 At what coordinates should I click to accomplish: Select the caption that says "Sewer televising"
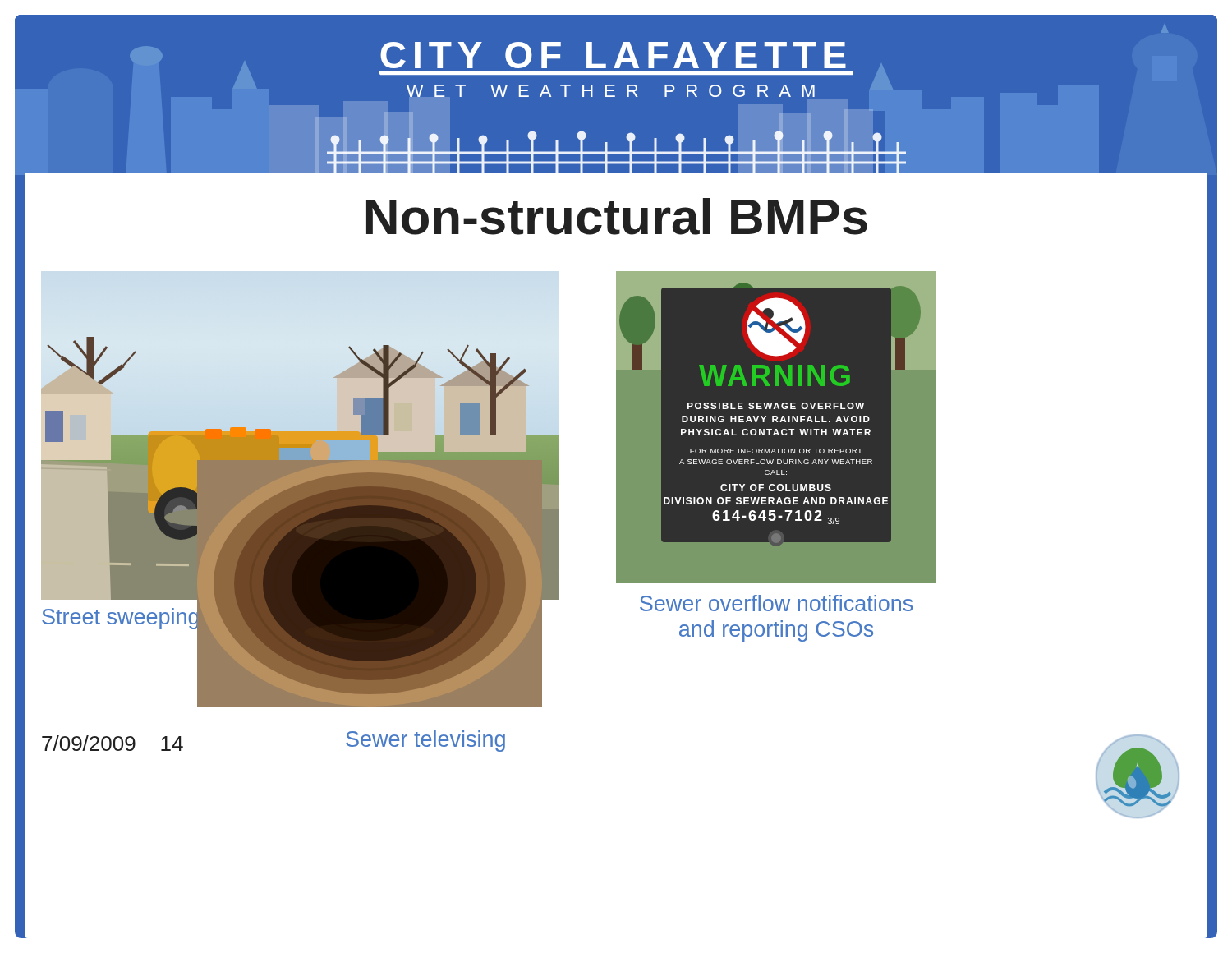click(426, 739)
